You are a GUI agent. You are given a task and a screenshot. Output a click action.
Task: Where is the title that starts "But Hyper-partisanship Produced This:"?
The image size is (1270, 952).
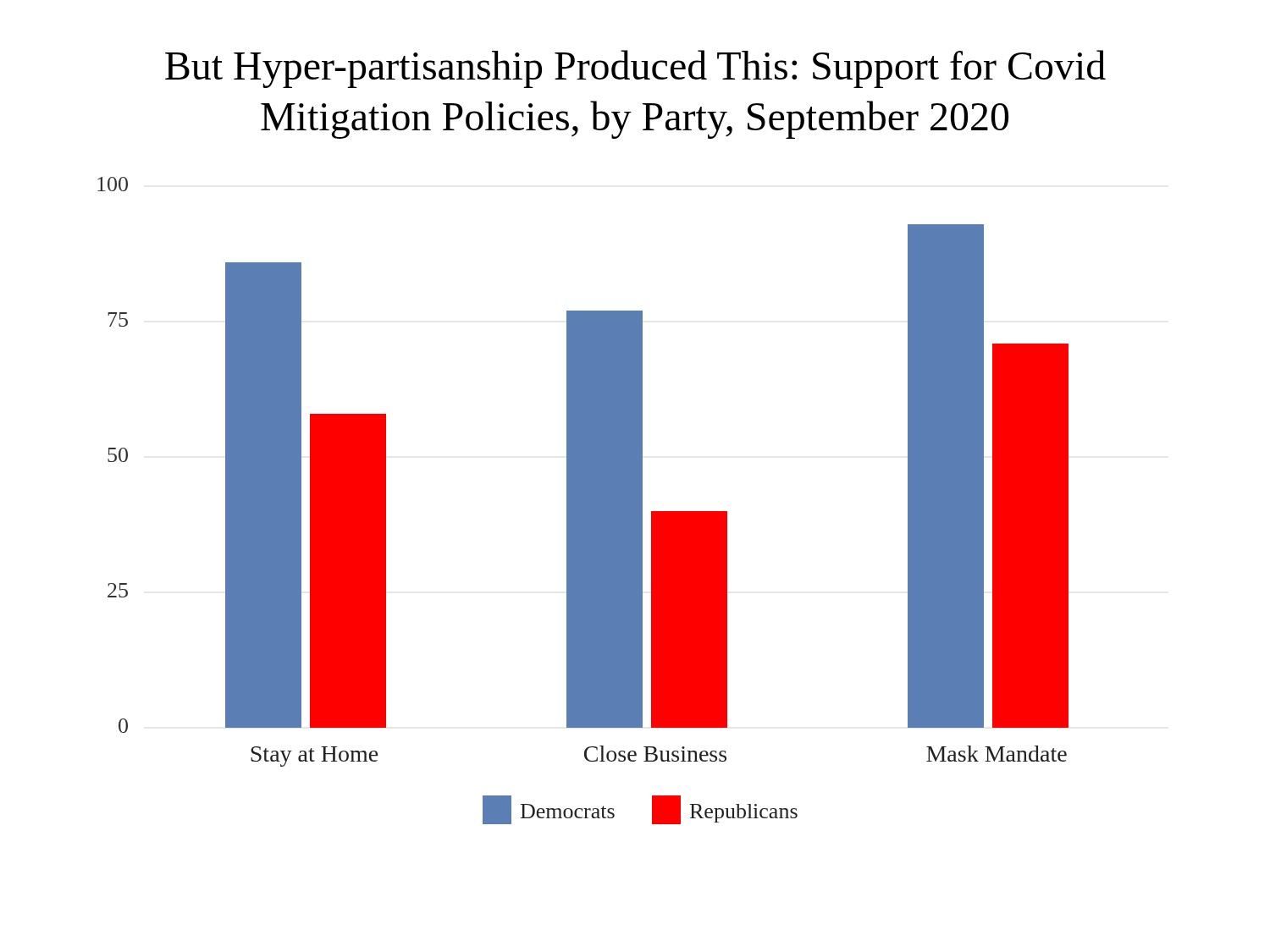click(635, 91)
